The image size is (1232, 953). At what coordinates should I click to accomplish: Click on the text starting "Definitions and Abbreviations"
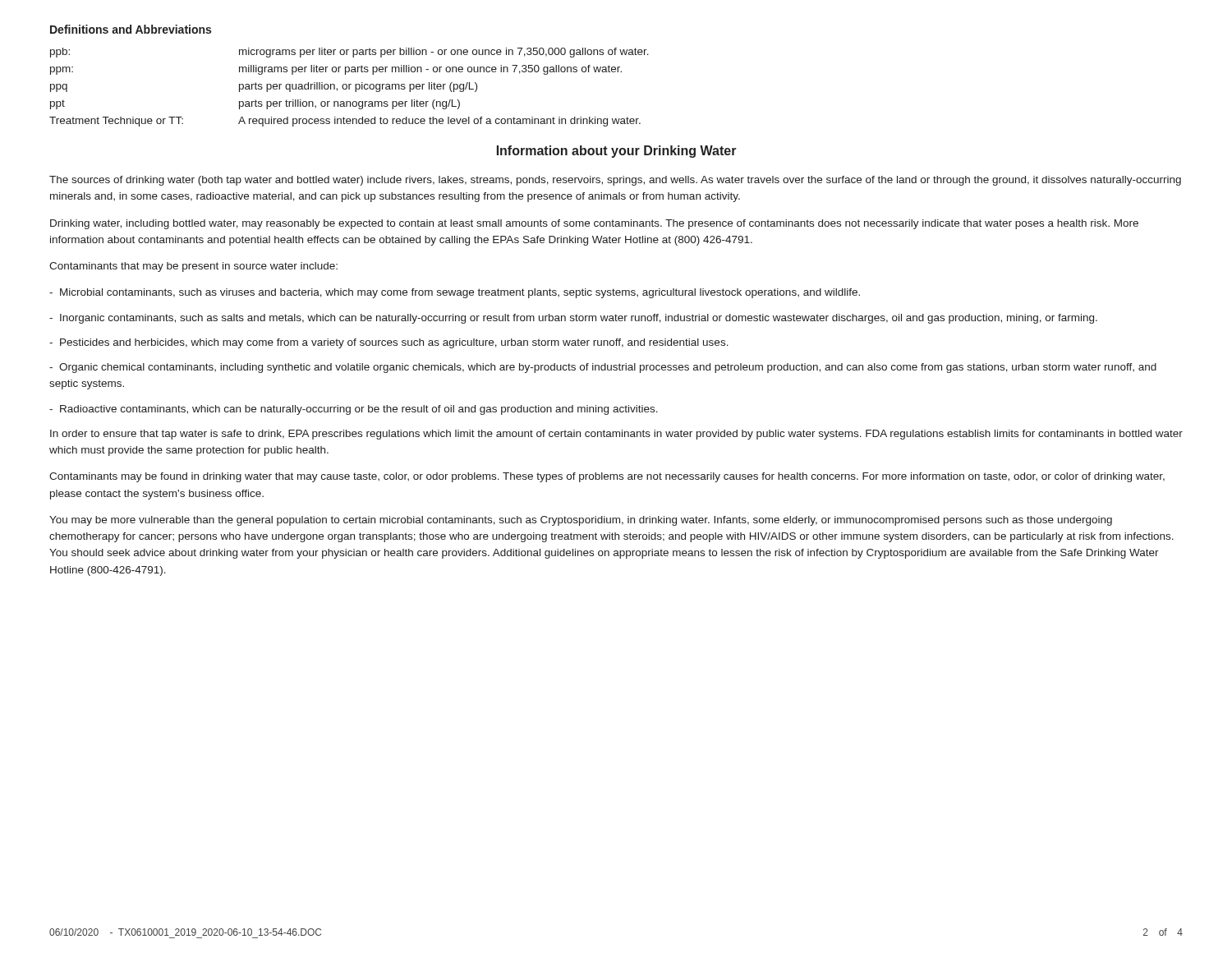pyautogui.click(x=131, y=30)
